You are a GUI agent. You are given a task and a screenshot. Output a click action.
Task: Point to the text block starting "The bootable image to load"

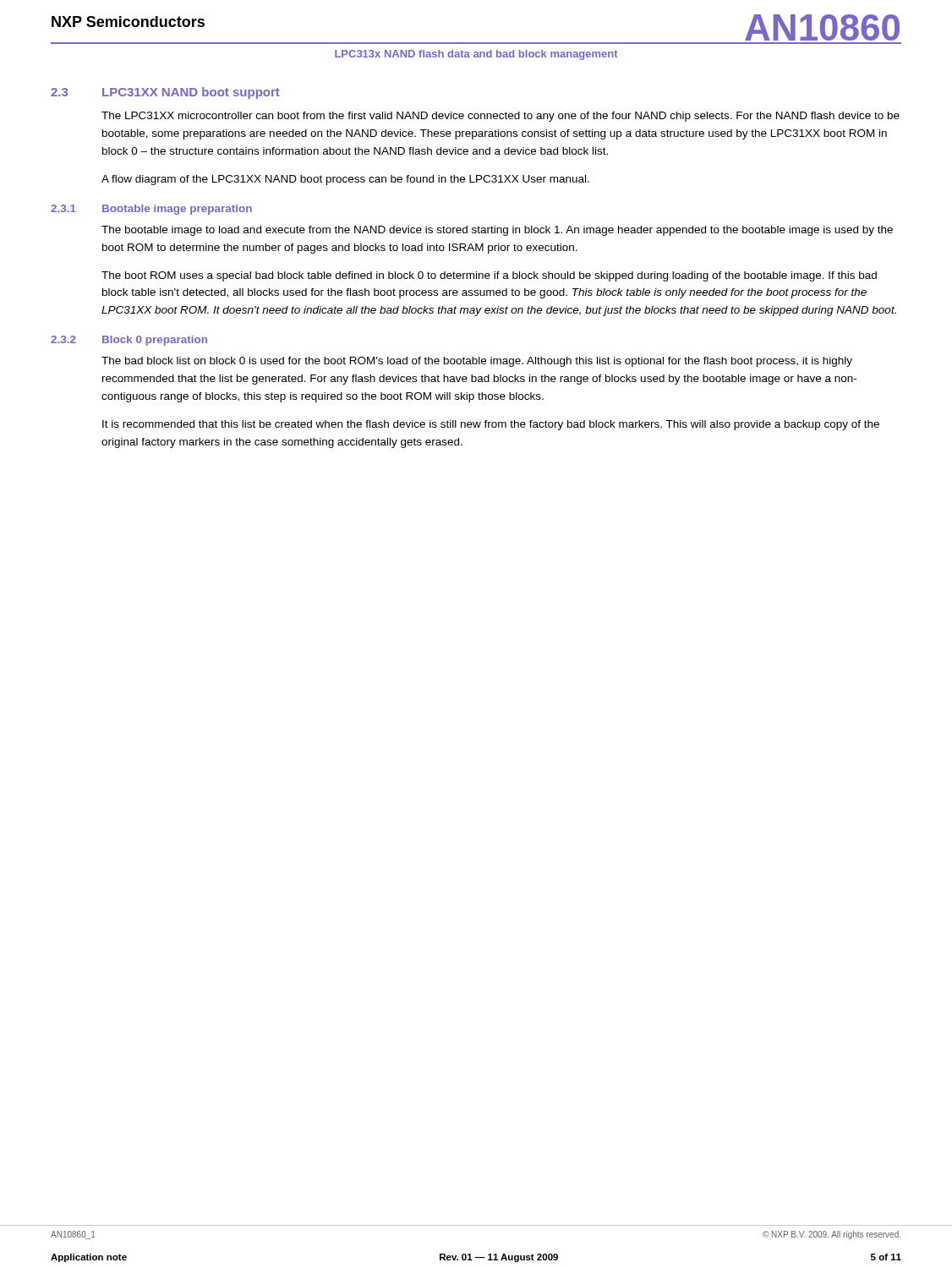click(x=497, y=238)
